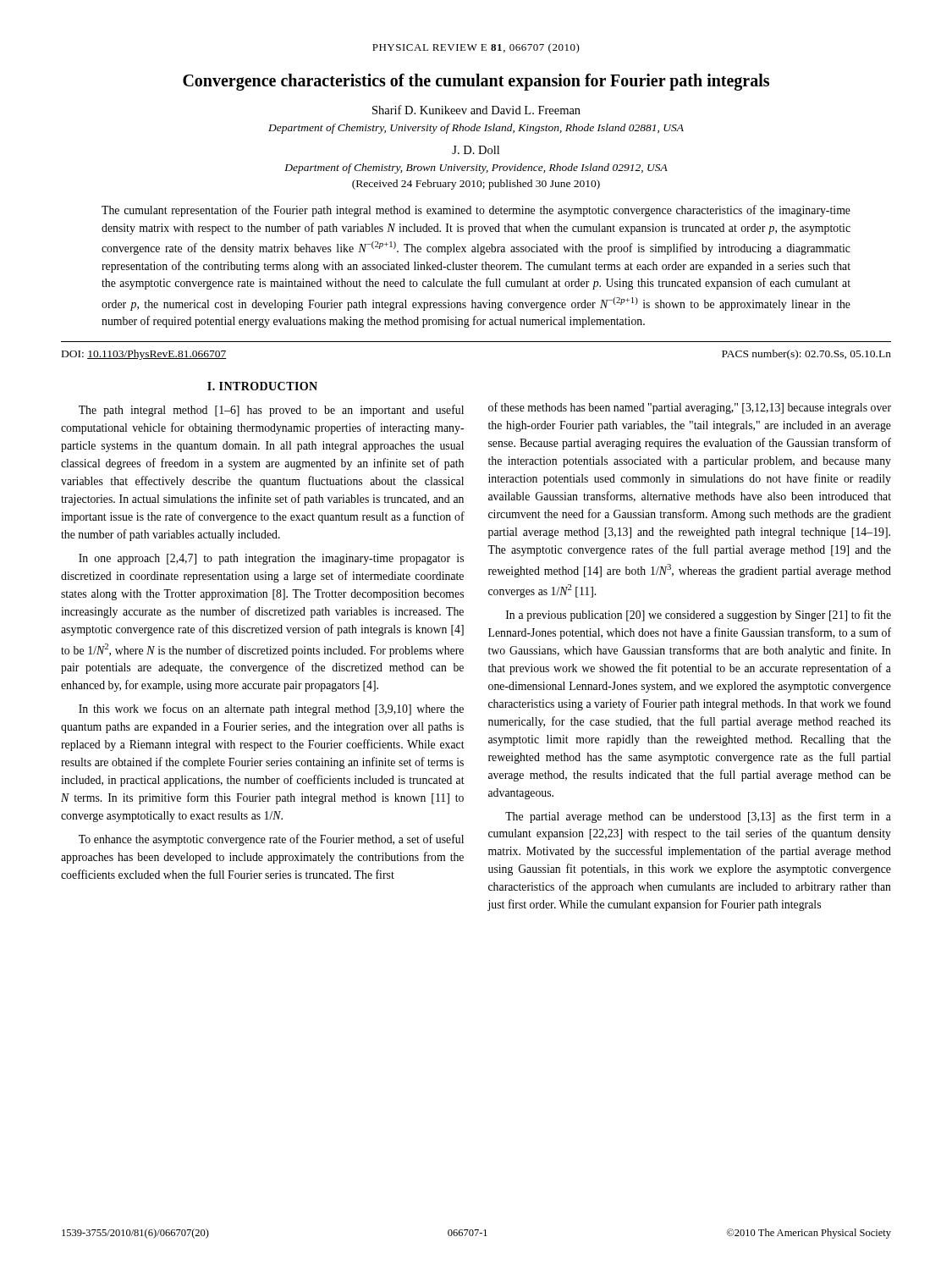952x1270 pixels.
Task: Locate a section header
Action: [x=263, y=386]
